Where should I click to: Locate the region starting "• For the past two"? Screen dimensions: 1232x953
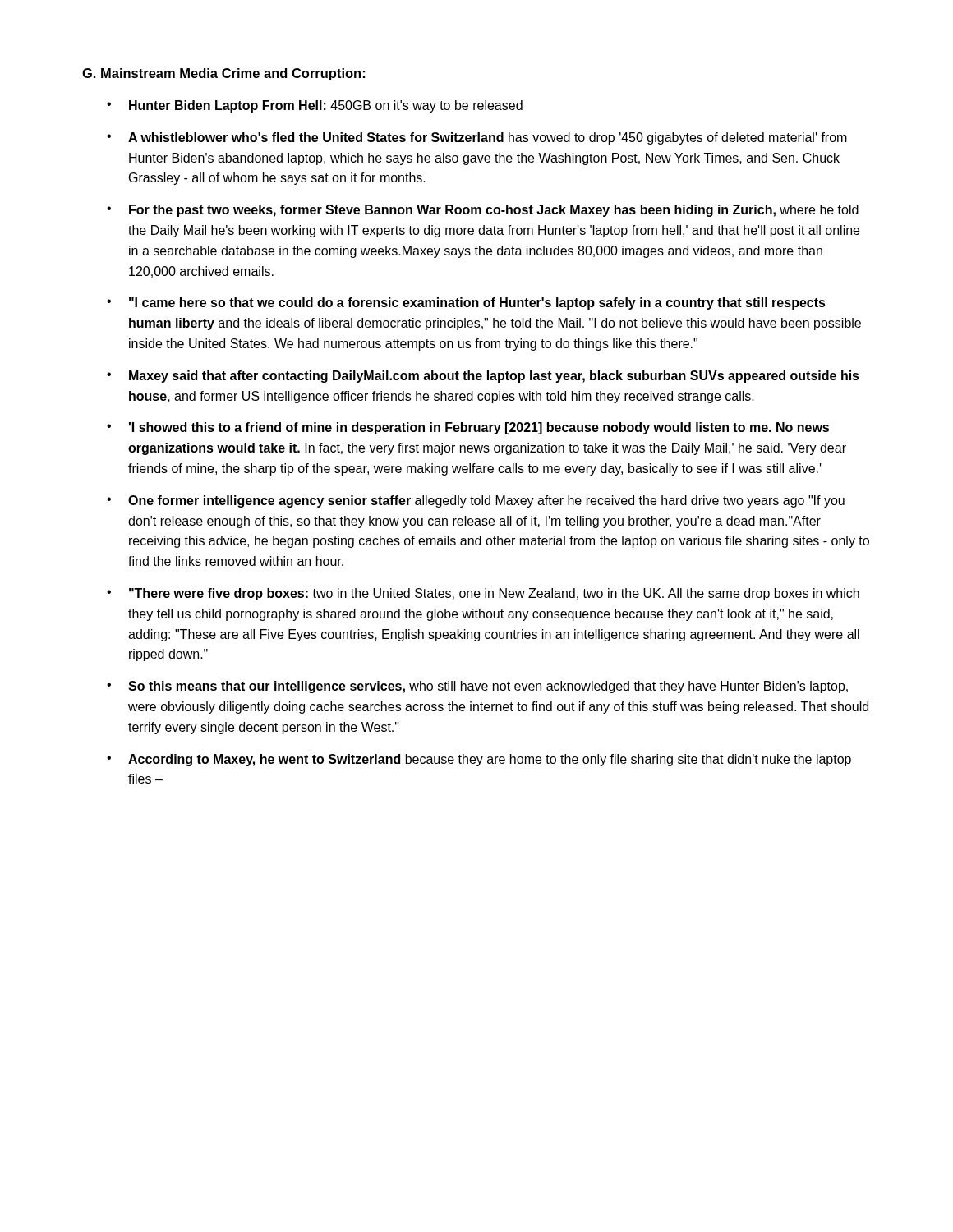(489, 241)
